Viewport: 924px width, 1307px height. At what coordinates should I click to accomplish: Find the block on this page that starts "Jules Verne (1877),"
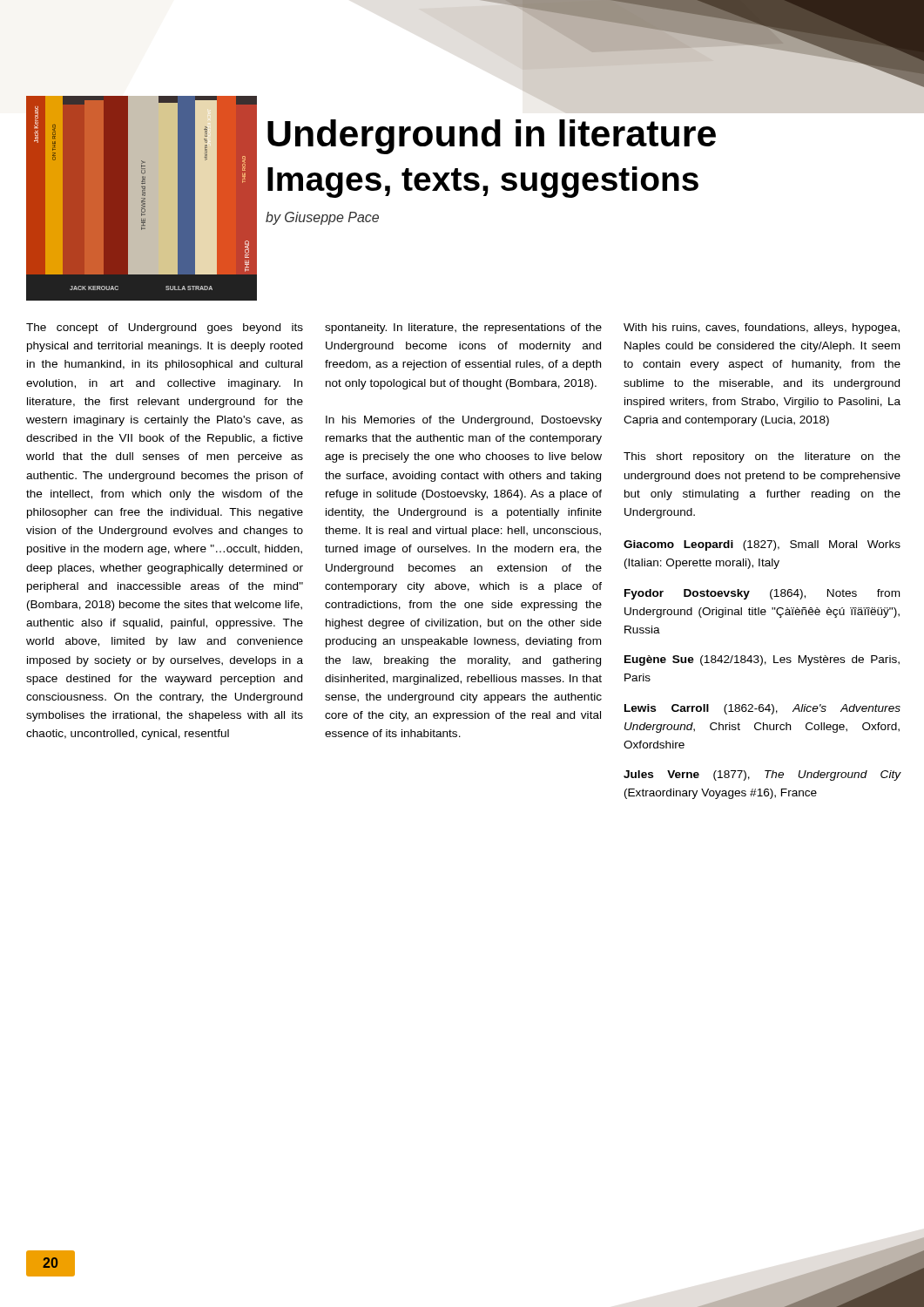point(762,784)
